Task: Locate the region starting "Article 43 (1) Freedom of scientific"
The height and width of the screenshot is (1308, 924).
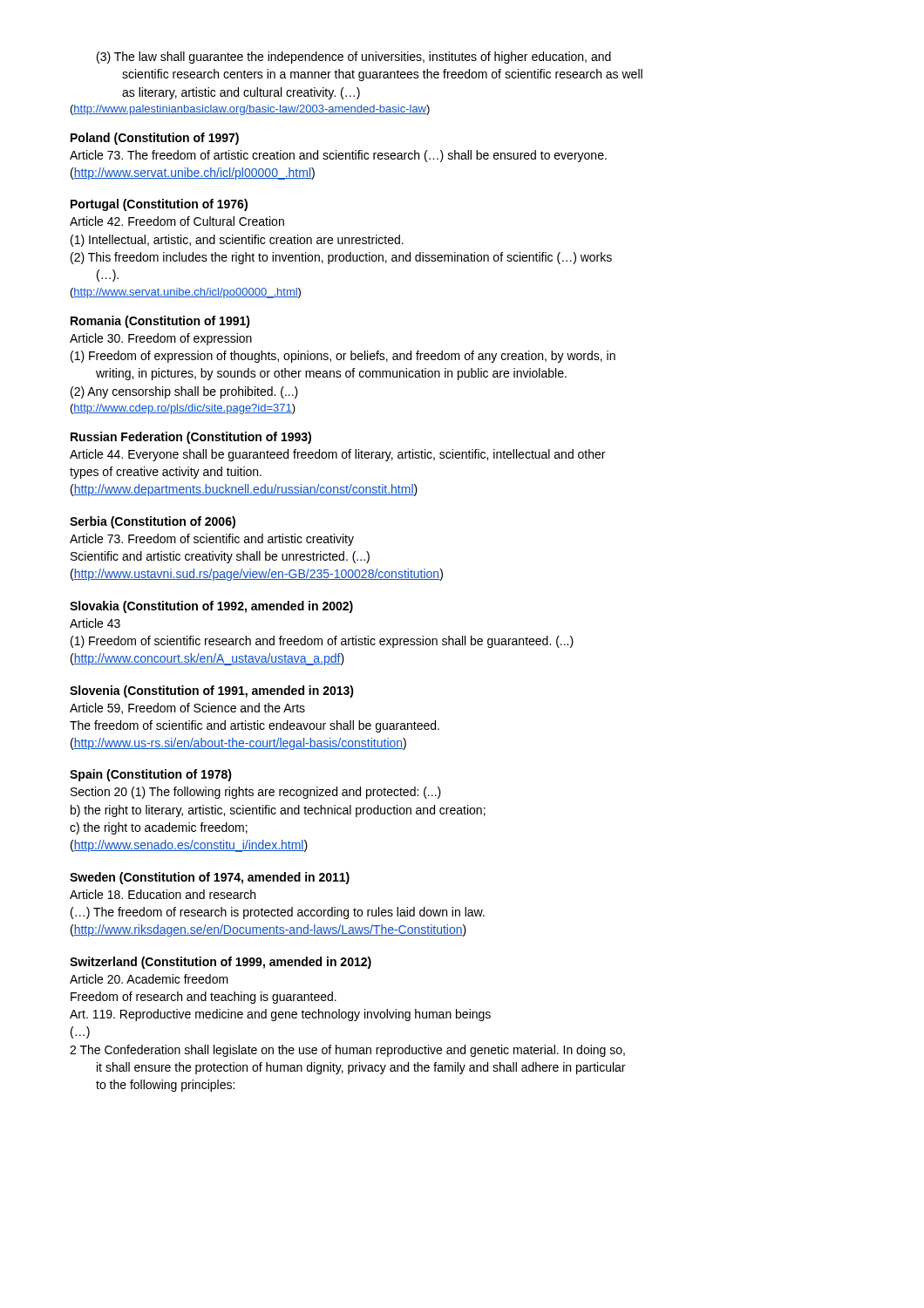Action: (x=462, y=641)
